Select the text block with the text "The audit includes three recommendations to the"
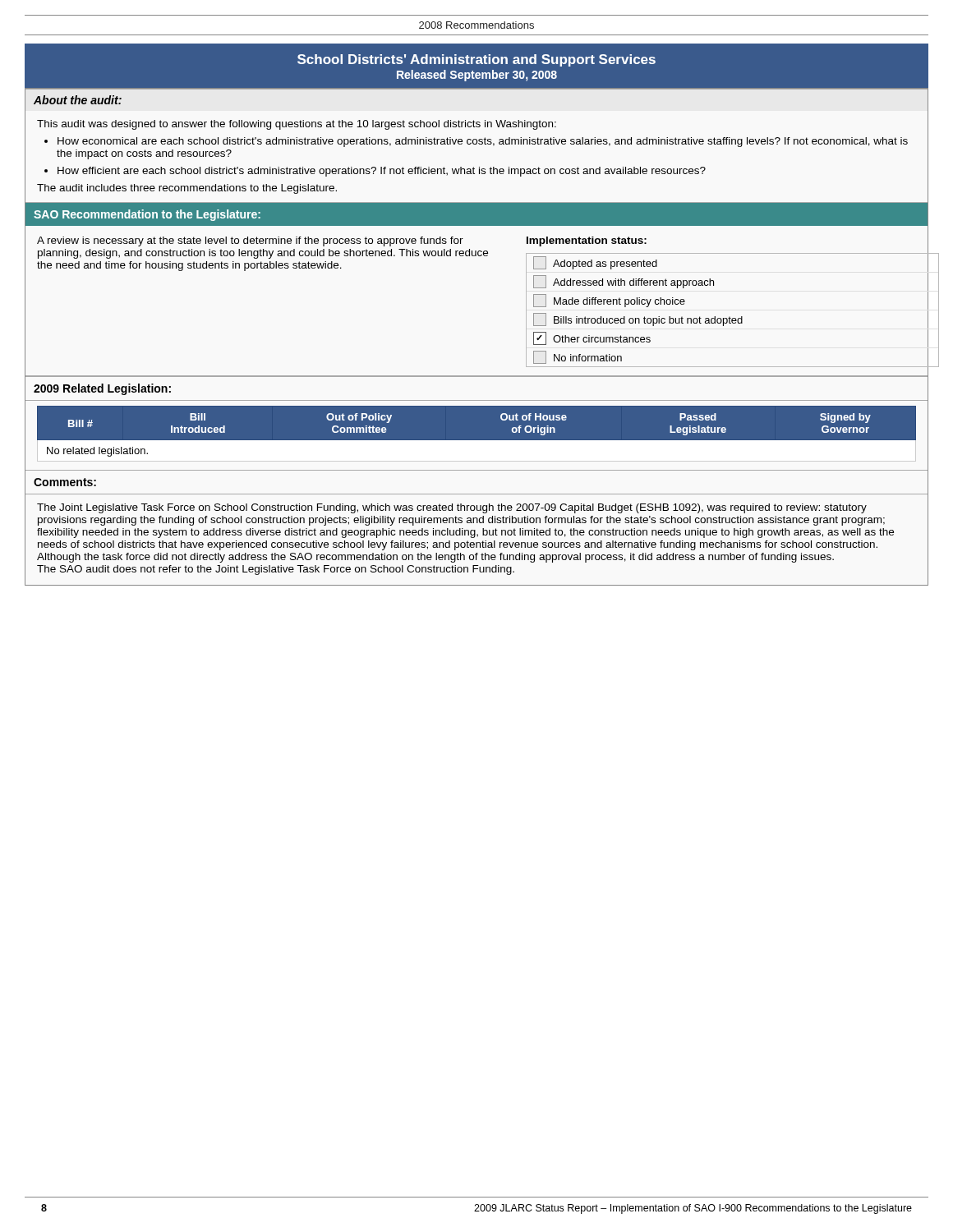The width and height of the screenshot is (953, 1232). pos(187,189)
